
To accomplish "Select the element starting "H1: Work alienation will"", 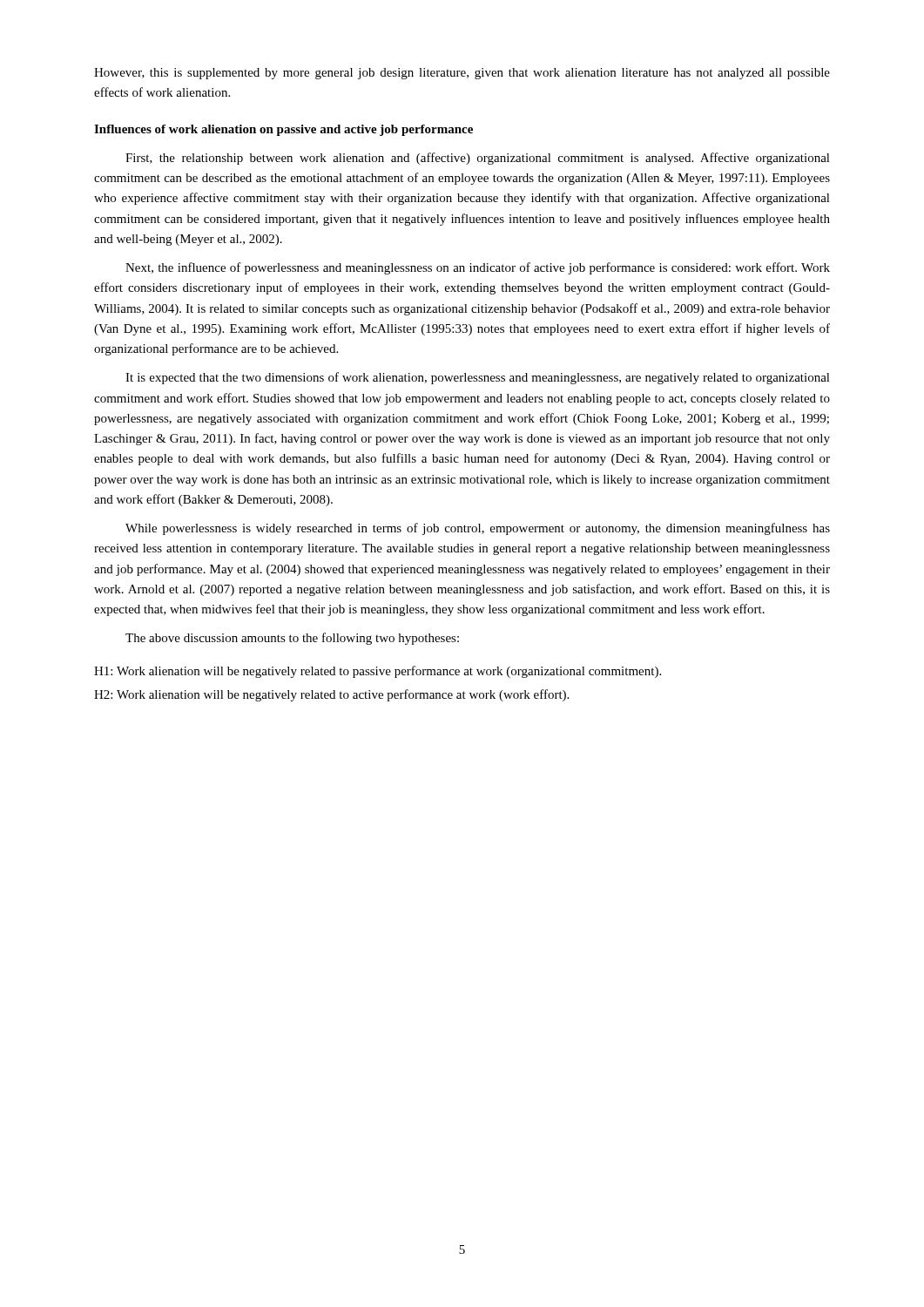I will tap(462, 671).
